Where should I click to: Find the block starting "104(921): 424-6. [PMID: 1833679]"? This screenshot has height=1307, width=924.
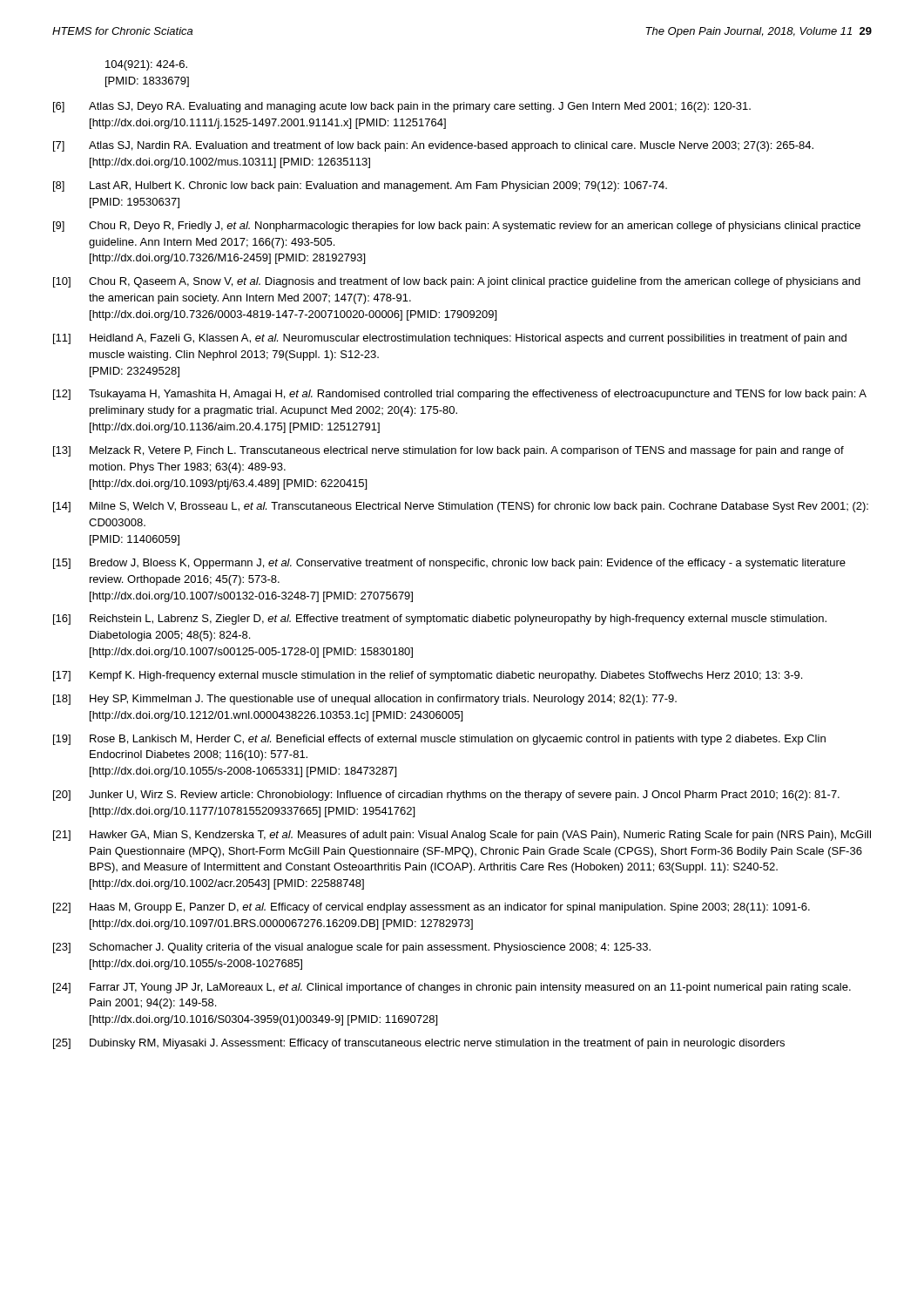click(x=147, y=72)
